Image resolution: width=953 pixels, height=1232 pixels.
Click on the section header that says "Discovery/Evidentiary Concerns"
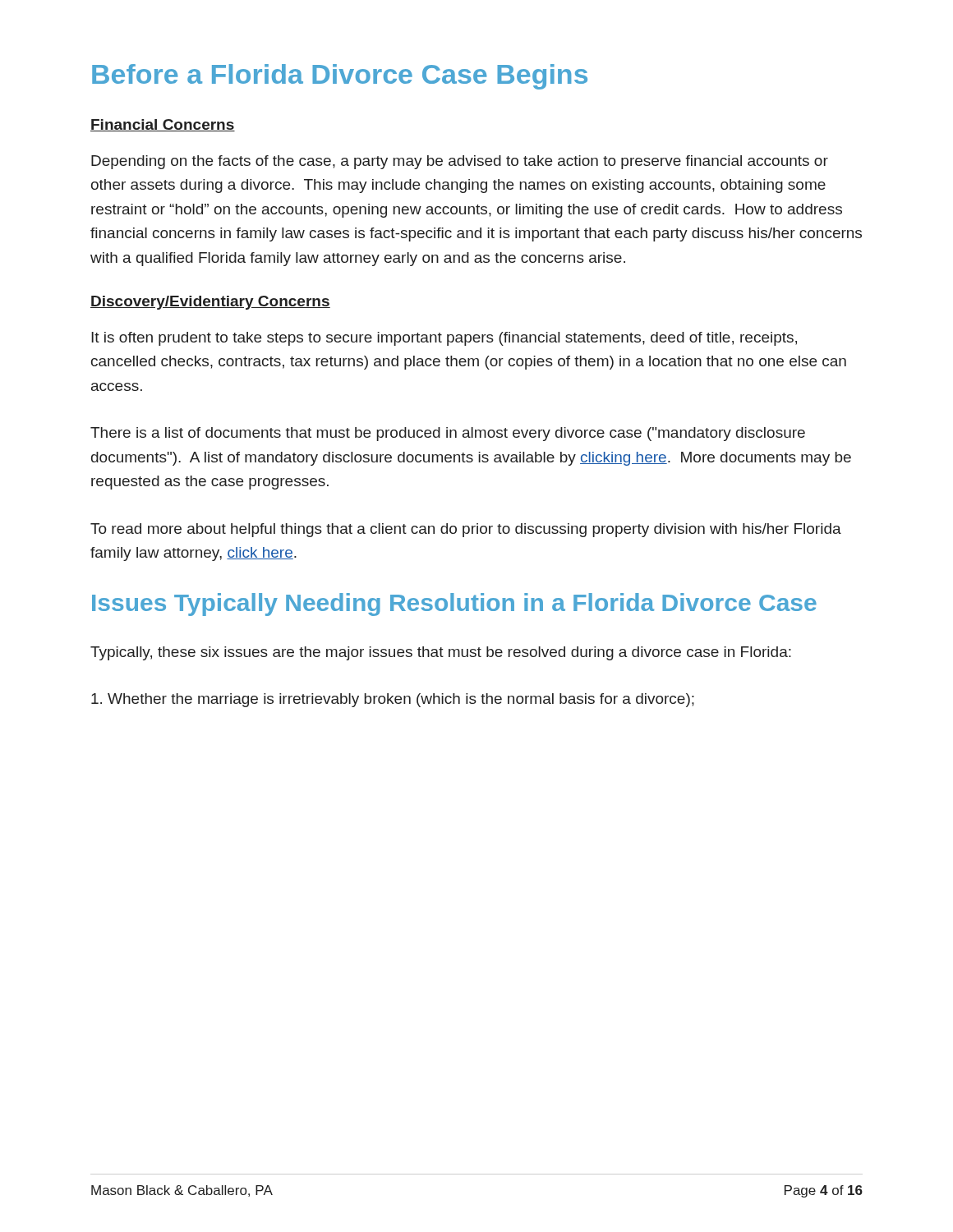(x=210, y=303)
